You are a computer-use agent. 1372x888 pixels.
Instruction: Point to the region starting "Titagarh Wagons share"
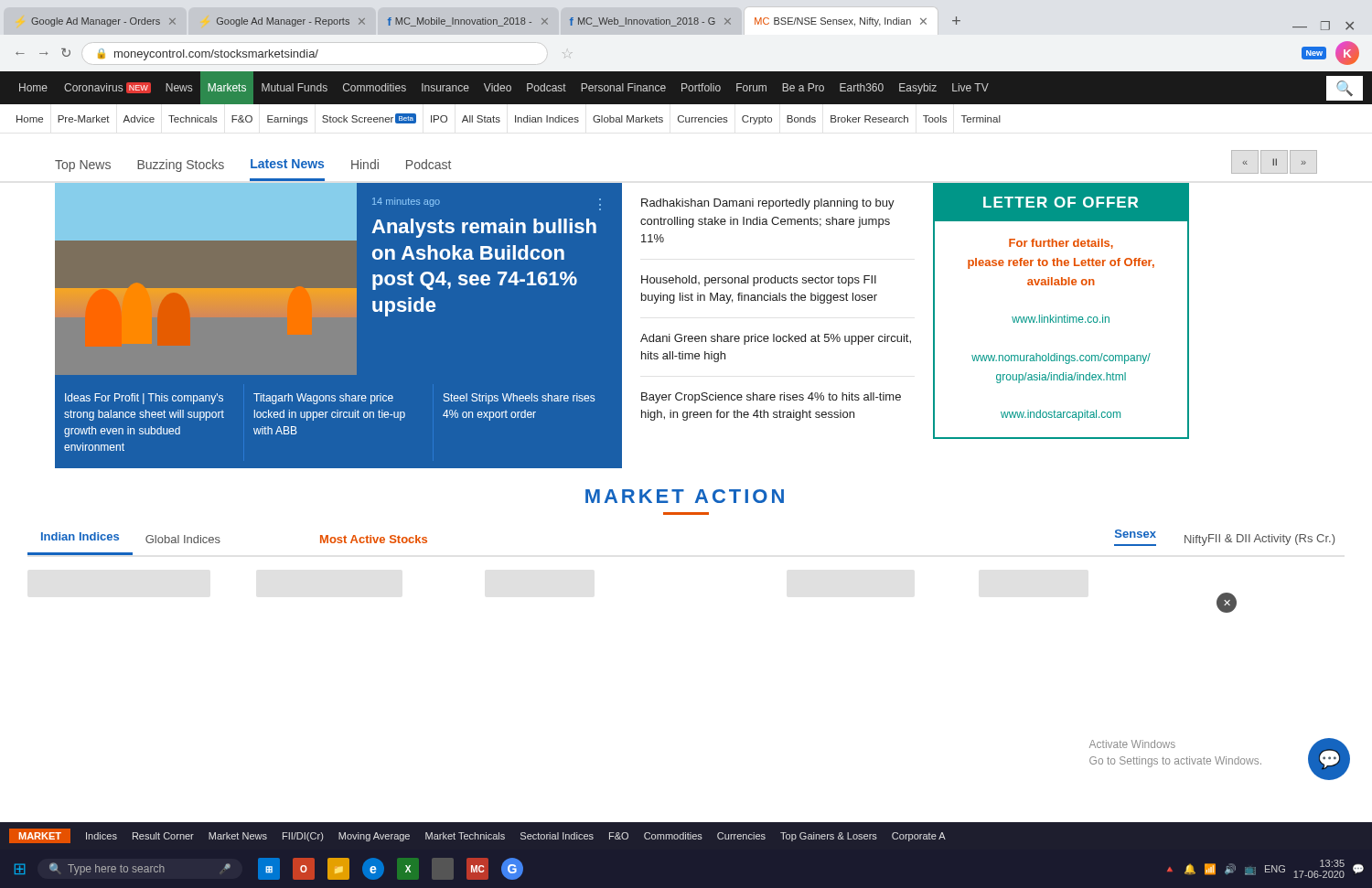pyautogui.click(x=329, y=414)
